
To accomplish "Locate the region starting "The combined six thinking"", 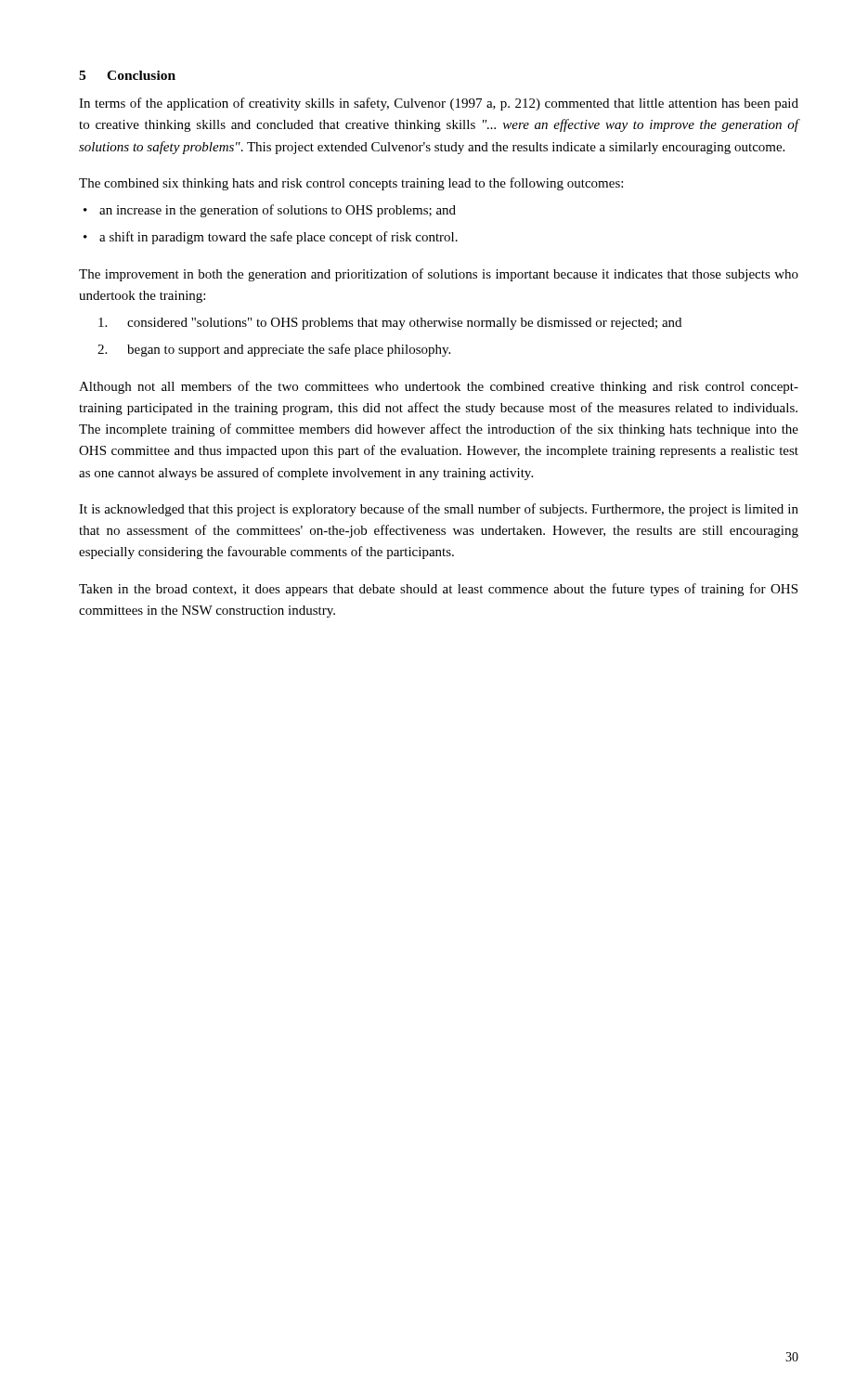I will 352,183.
